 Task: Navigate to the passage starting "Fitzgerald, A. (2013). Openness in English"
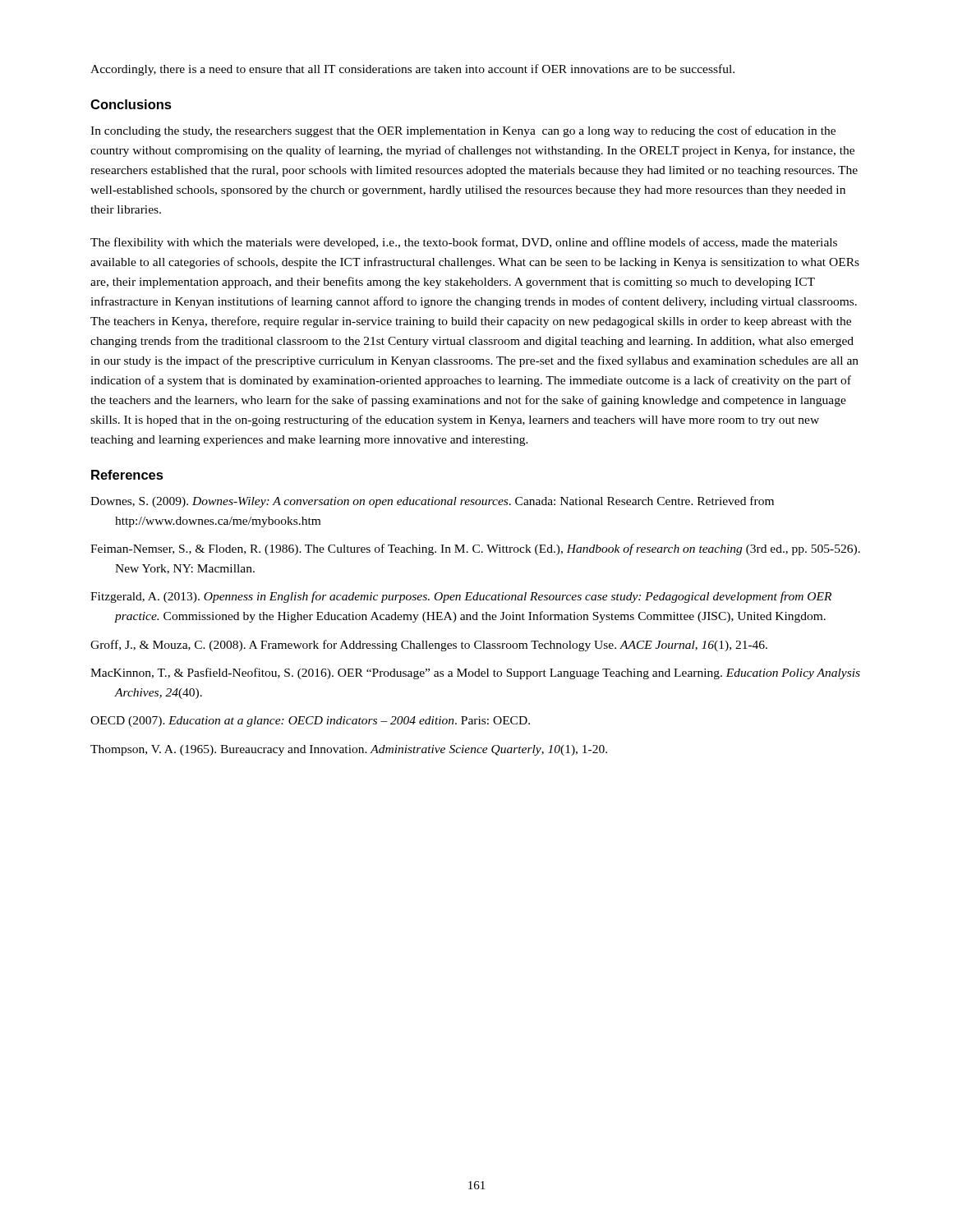tap(461, 606)
